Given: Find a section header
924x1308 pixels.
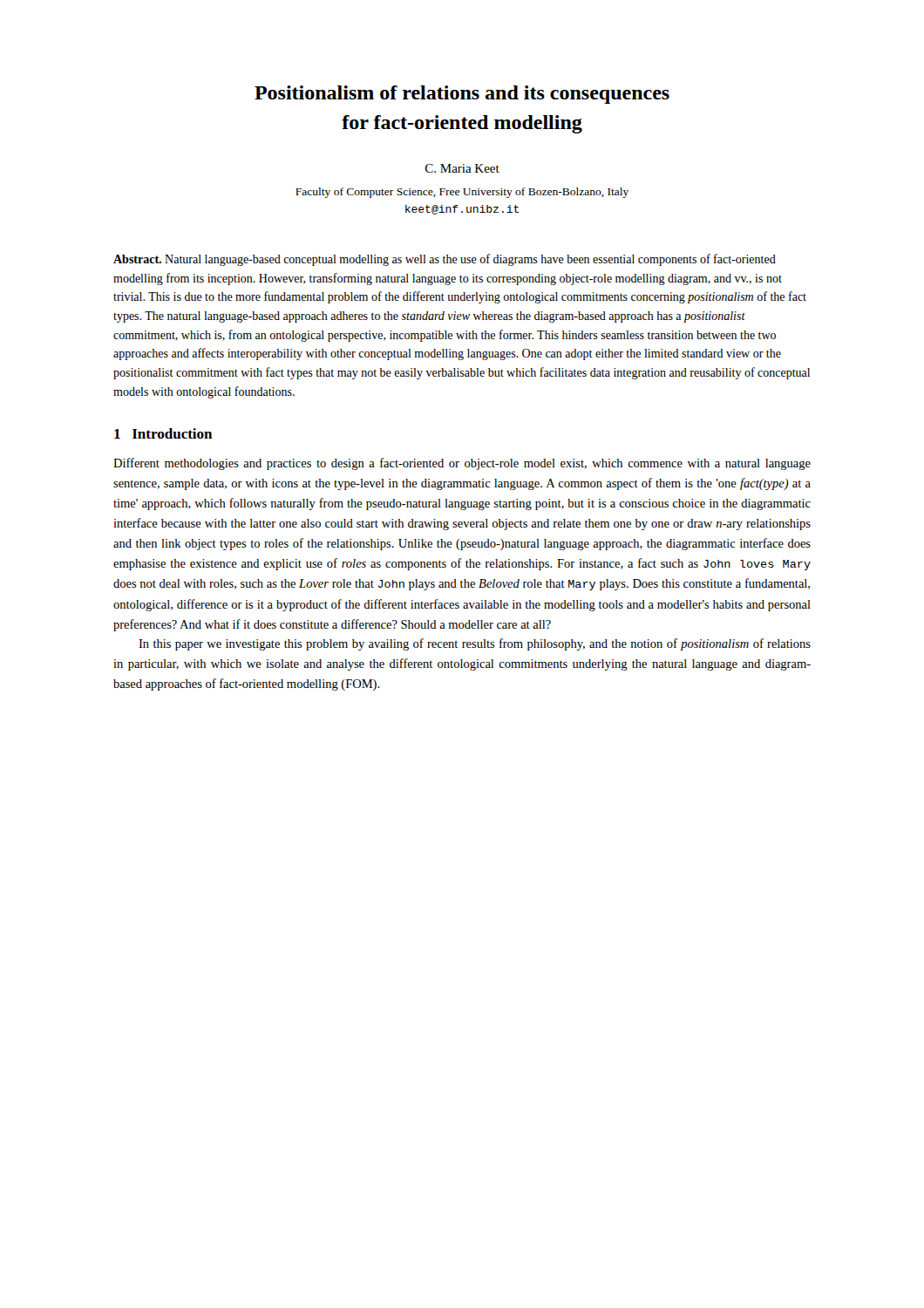Looking at the screenshot, I should click(163, 434).
